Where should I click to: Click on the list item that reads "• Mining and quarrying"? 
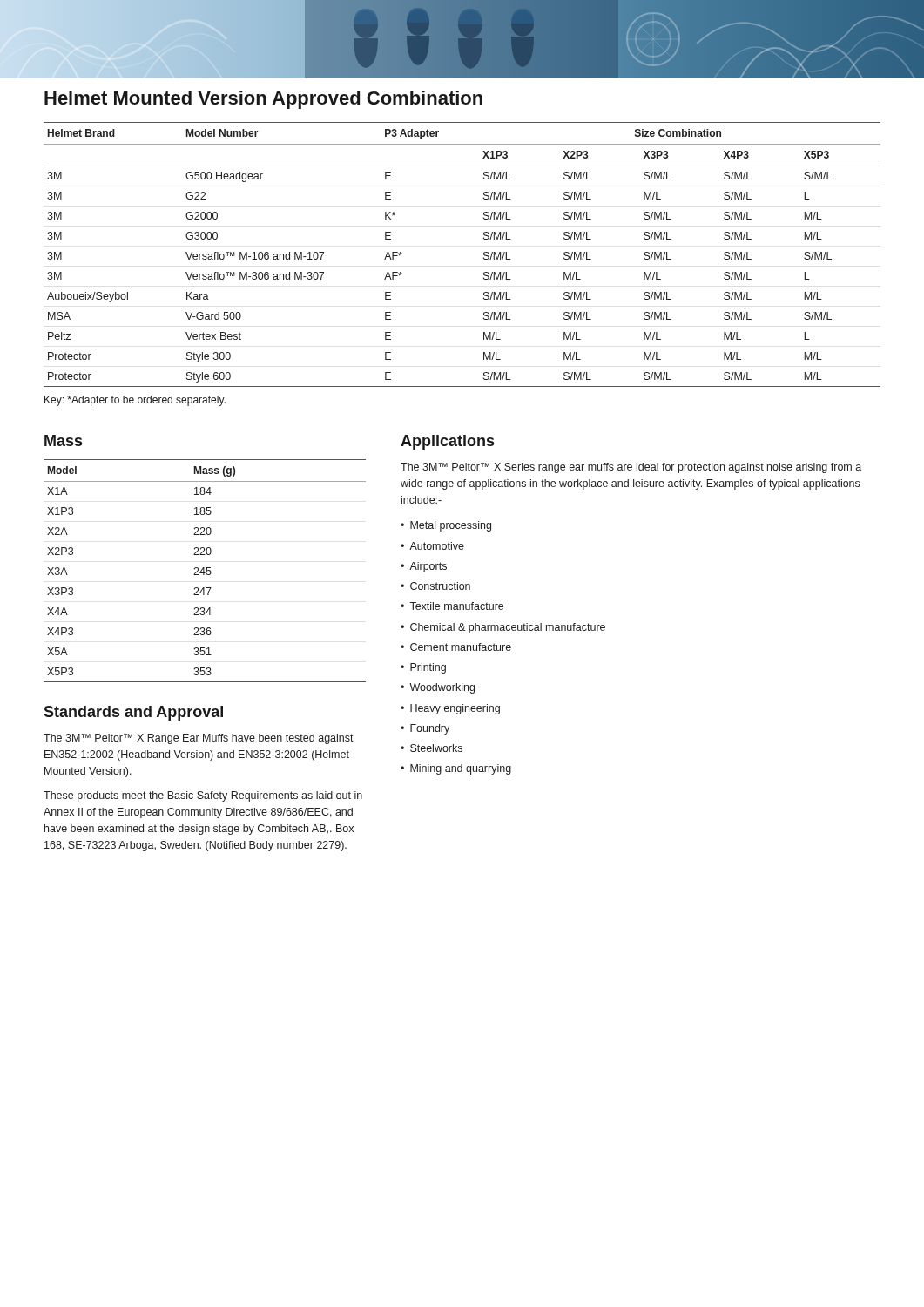click(x=456, y=769)
